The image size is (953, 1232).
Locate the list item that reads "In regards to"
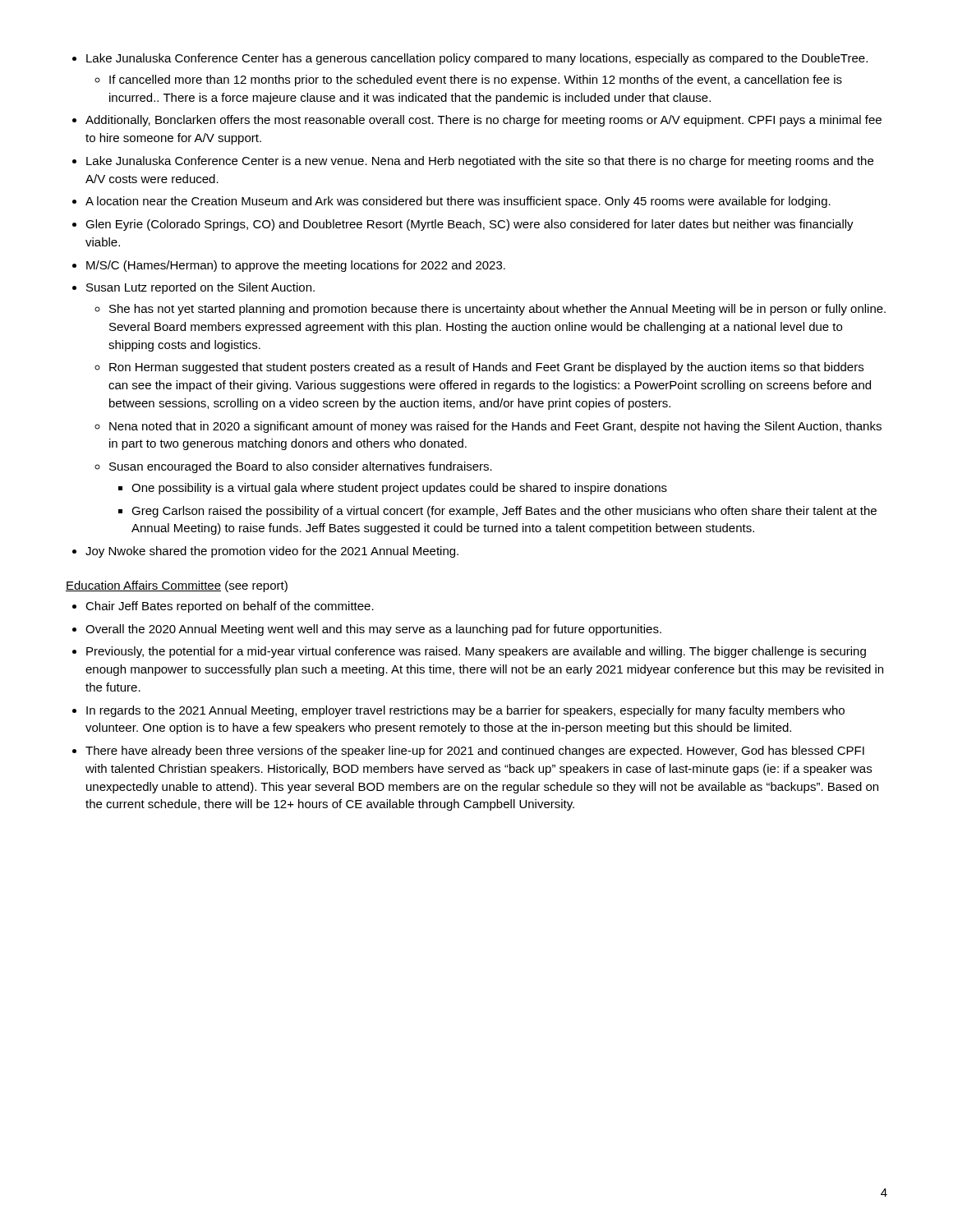point(486,719)
